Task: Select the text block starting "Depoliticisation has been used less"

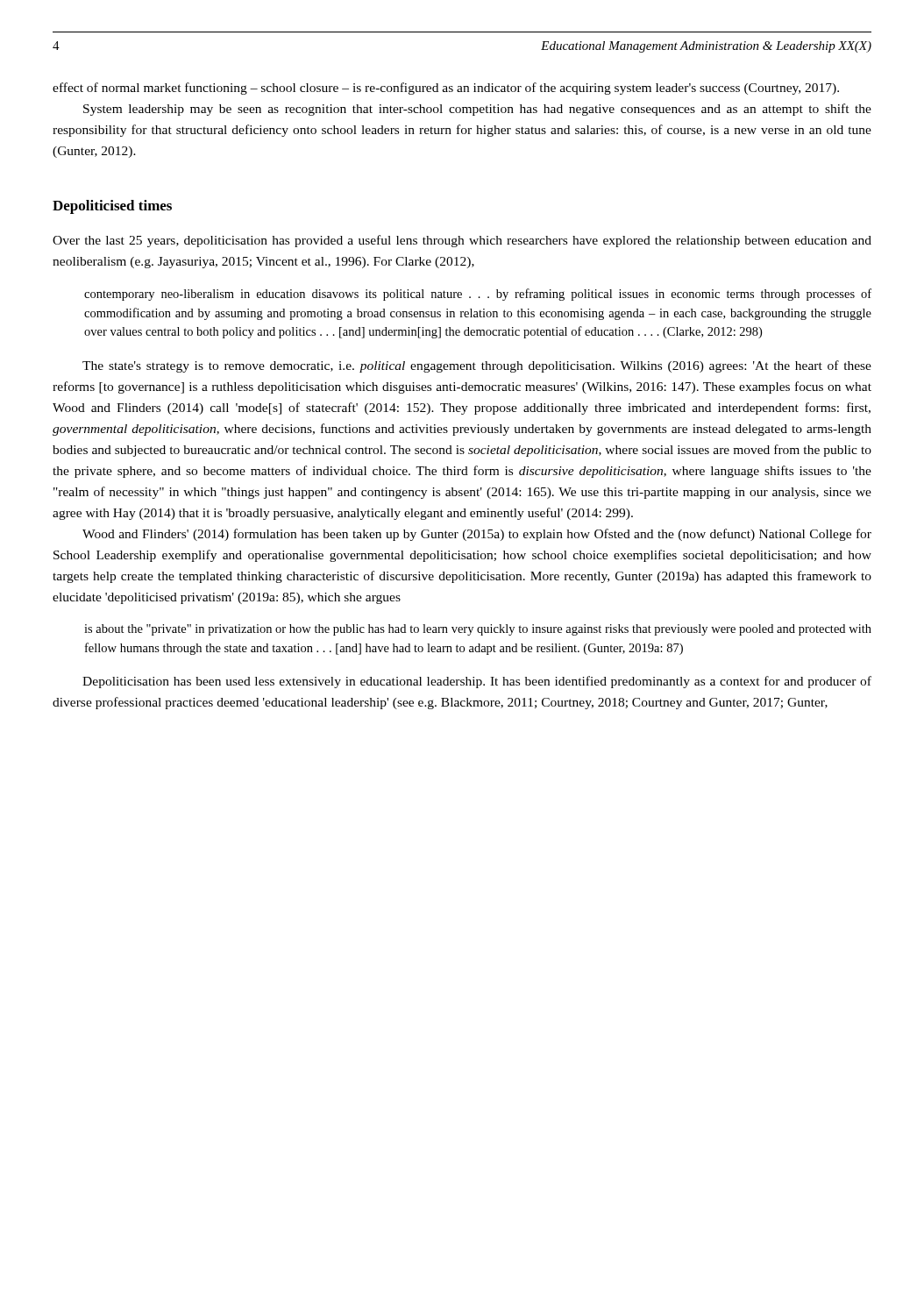Action: pyautogui.click(x=462, y=692)
